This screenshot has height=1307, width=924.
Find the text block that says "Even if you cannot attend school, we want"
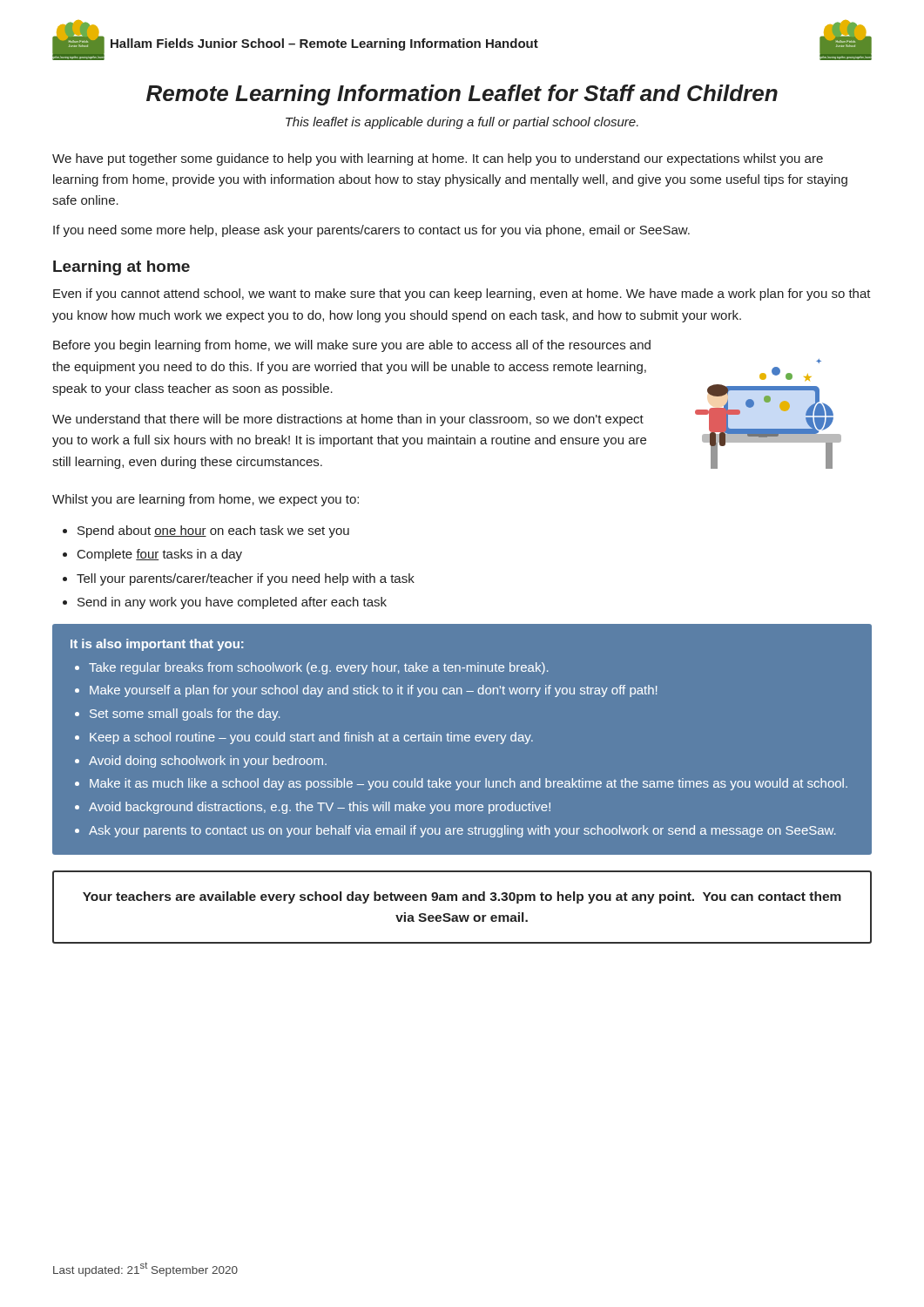[x=461, y=304]
